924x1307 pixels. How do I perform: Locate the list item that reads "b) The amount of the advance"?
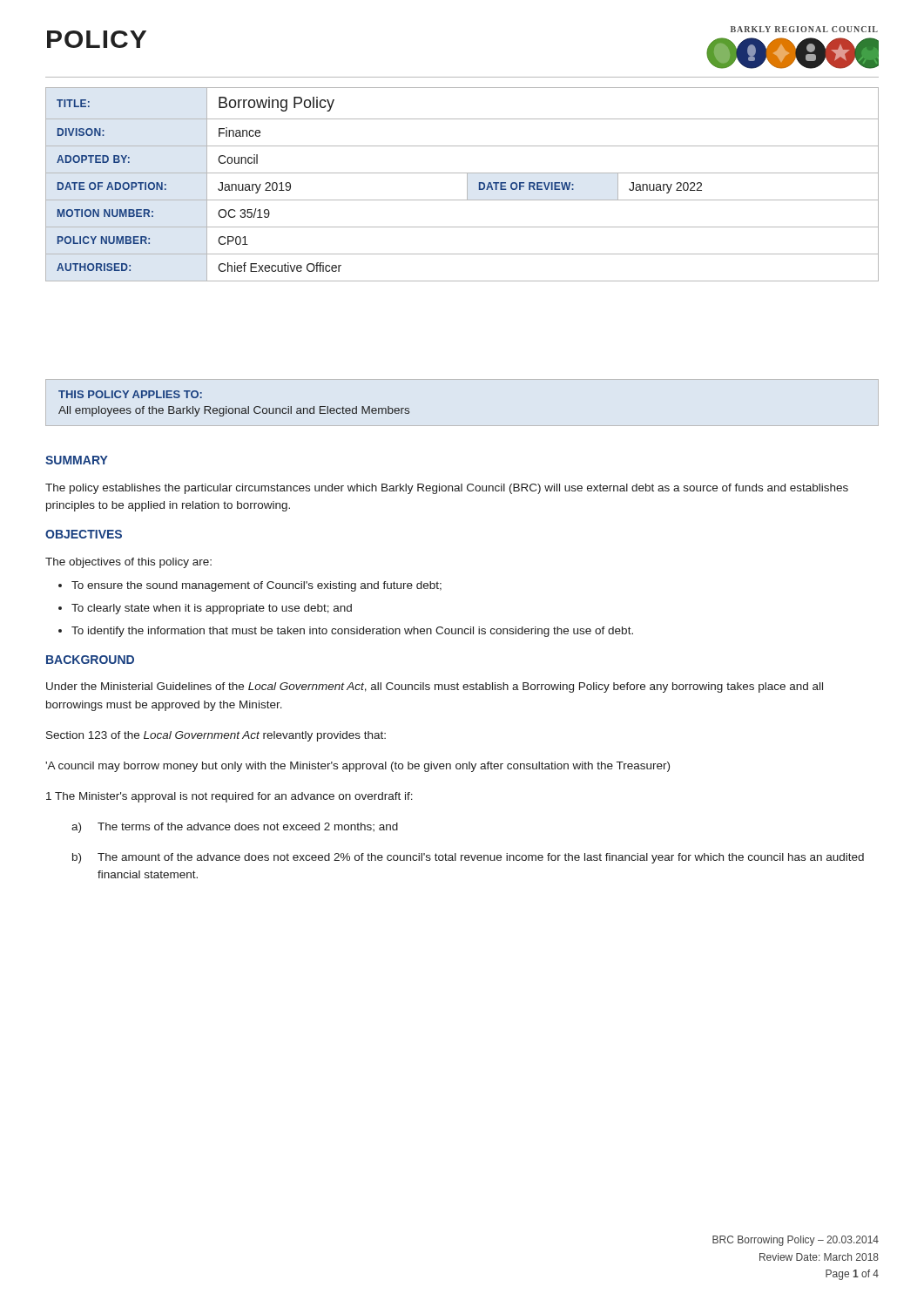(x=475, y=866)
